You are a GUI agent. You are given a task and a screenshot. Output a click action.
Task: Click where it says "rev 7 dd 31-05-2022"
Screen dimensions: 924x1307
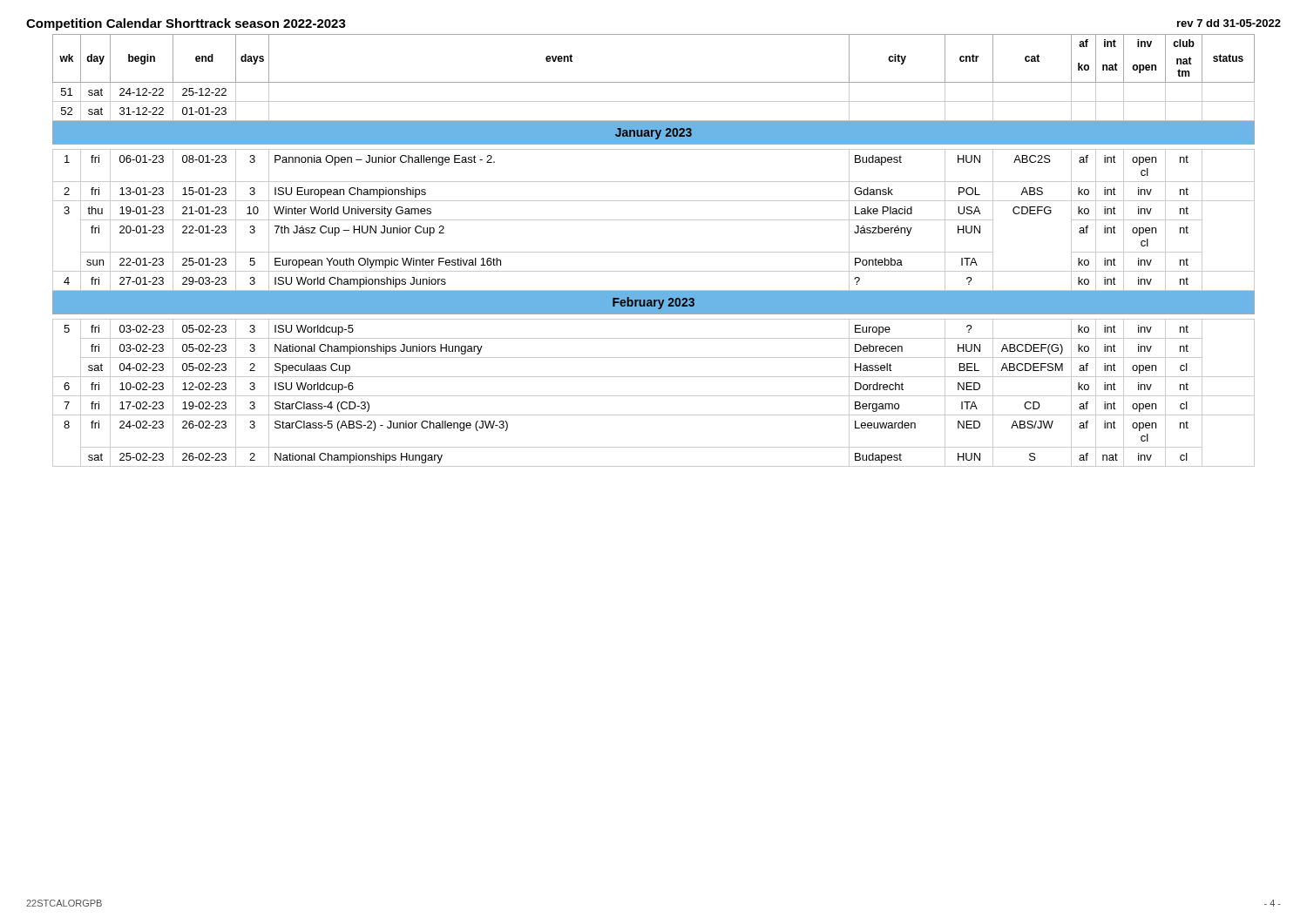(x=1229, y=23)
